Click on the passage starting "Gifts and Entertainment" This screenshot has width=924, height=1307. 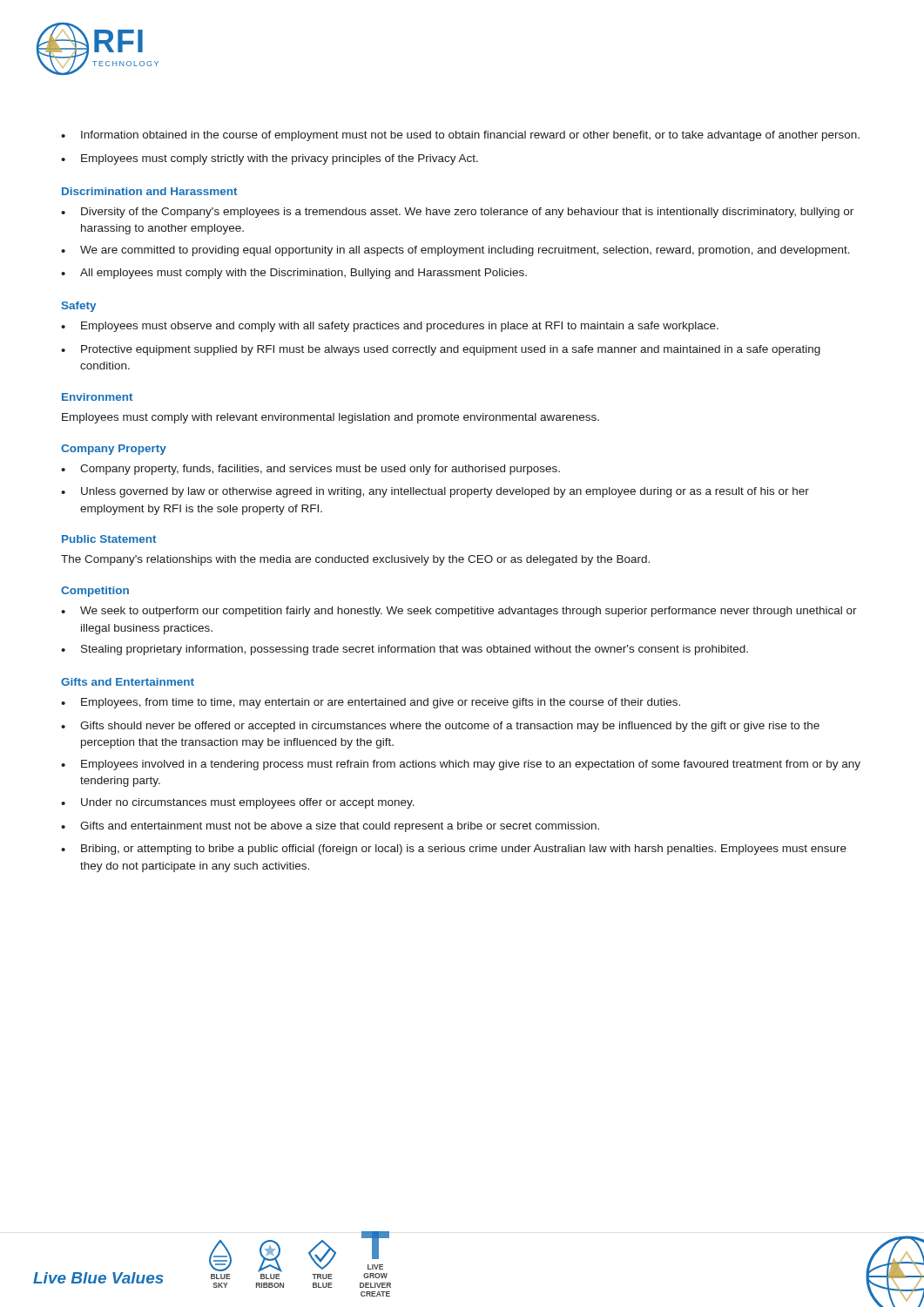coord(128,682)
